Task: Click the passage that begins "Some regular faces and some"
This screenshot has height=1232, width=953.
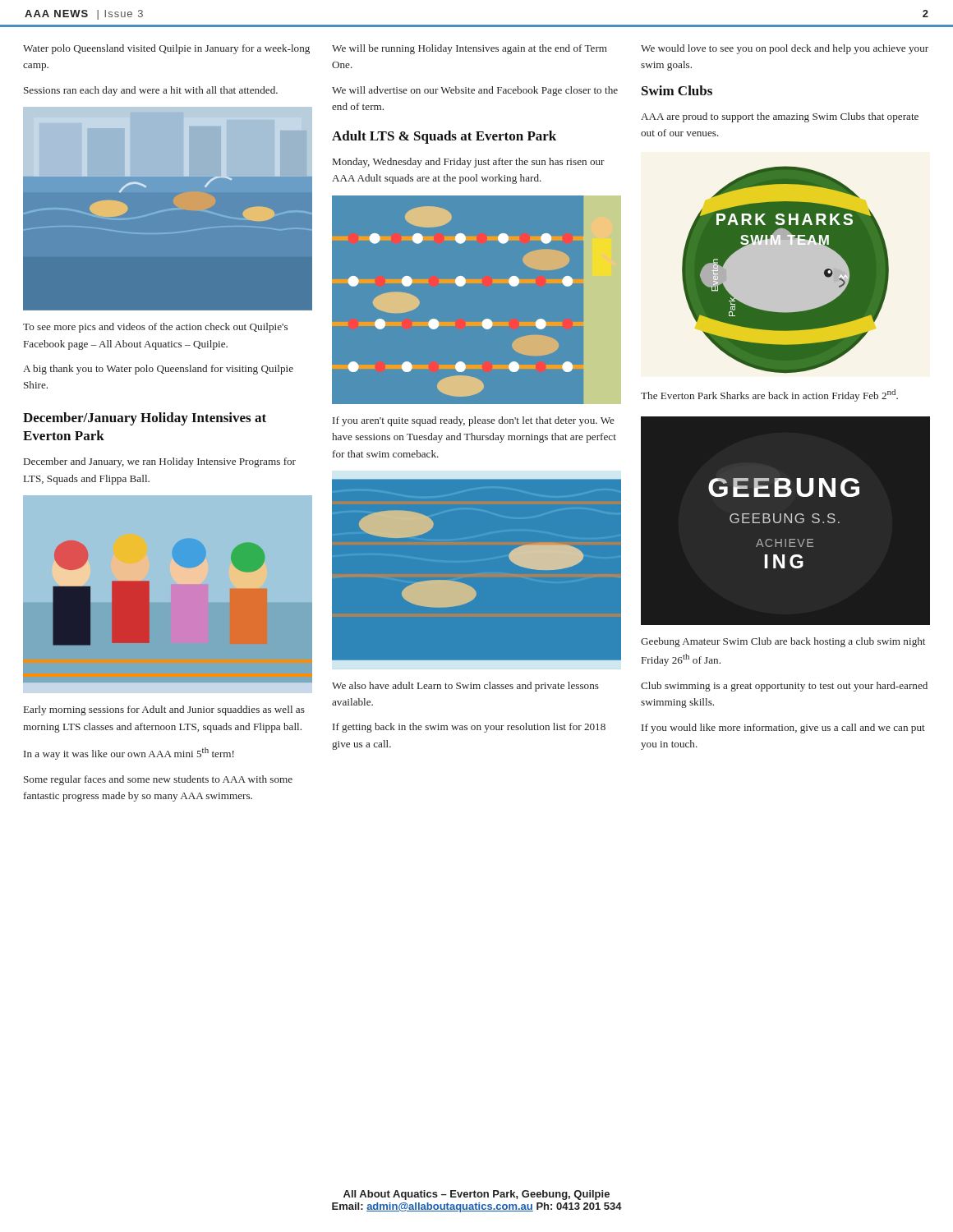Action: coord(158,787)
